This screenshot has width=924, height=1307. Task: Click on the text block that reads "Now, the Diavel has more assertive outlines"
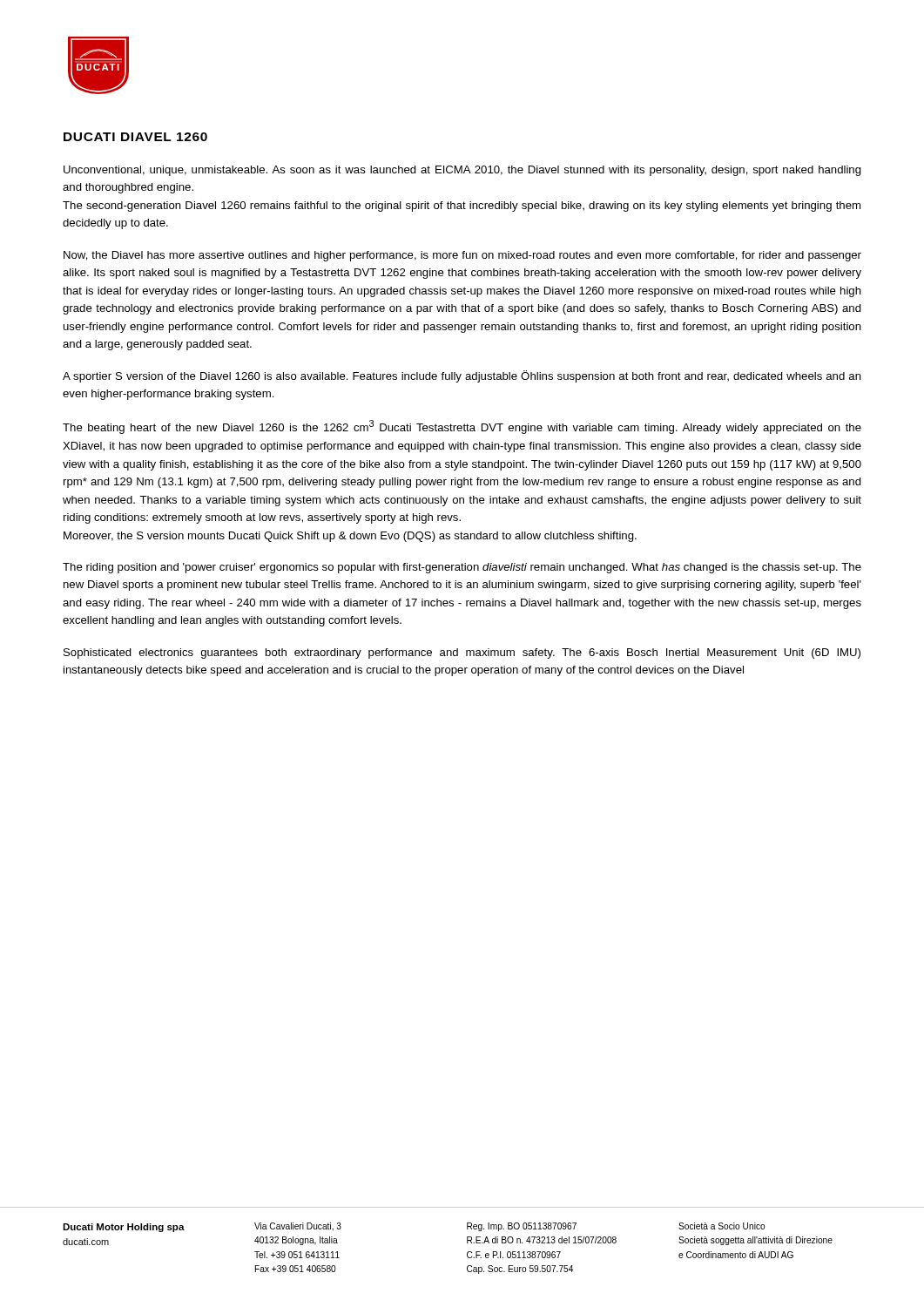coord(462,300)
